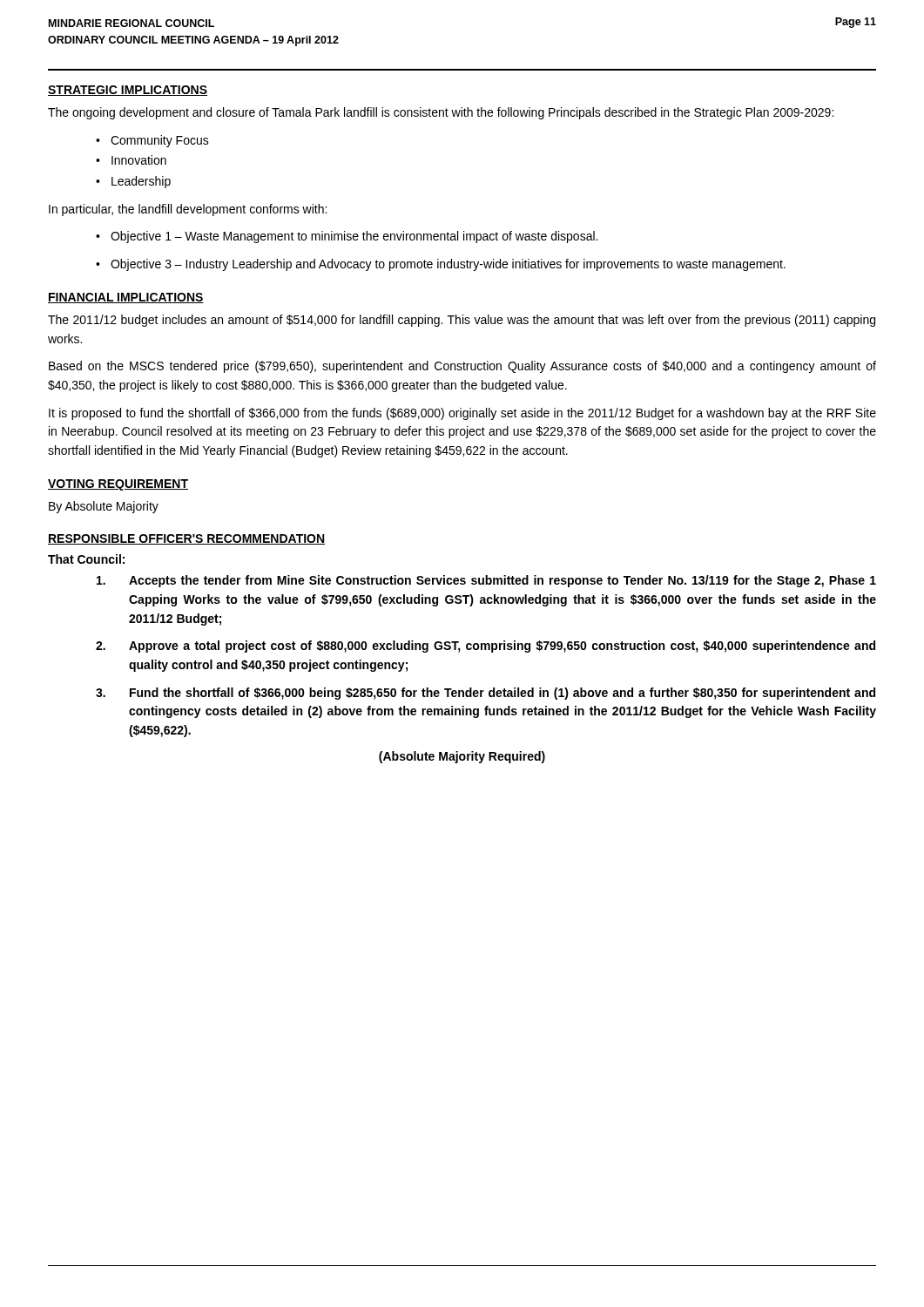Click on the element starting "It is proposed"
Screen dimensions: 1307x924
click(x=462, y=432)
